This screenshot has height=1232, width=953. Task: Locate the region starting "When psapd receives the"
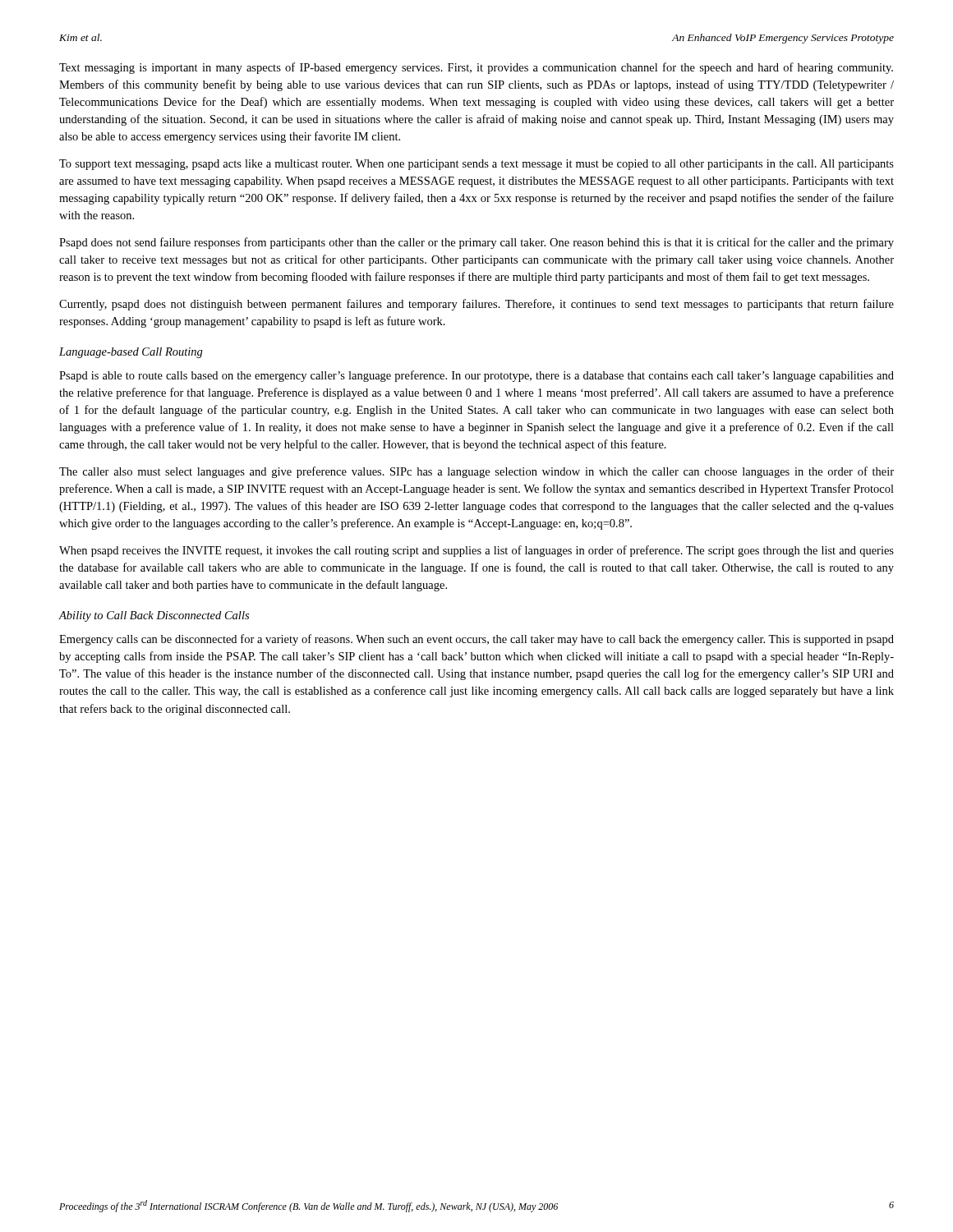[476, 568]
